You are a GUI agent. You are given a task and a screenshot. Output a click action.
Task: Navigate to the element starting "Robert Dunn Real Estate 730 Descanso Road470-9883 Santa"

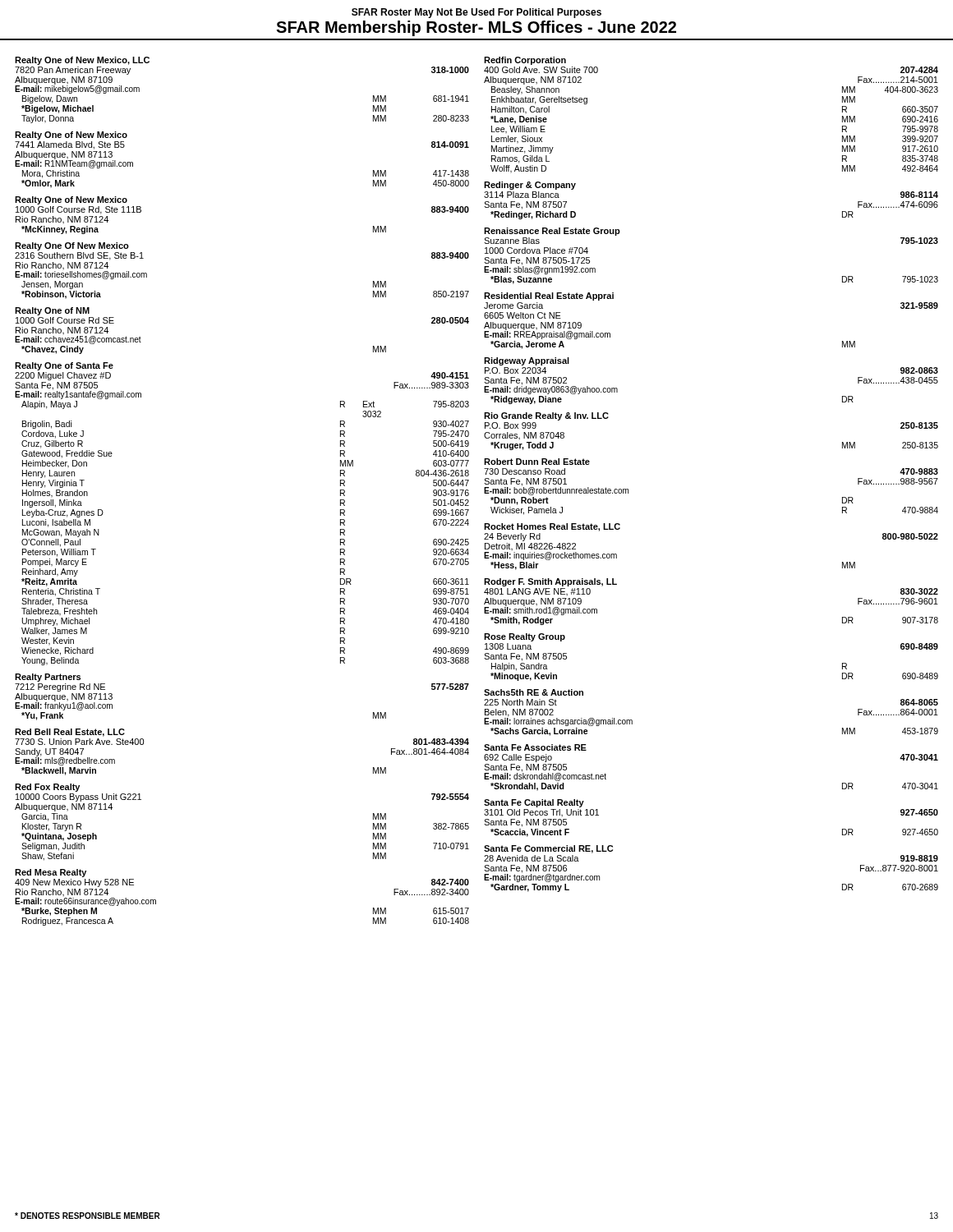point(537,462)
